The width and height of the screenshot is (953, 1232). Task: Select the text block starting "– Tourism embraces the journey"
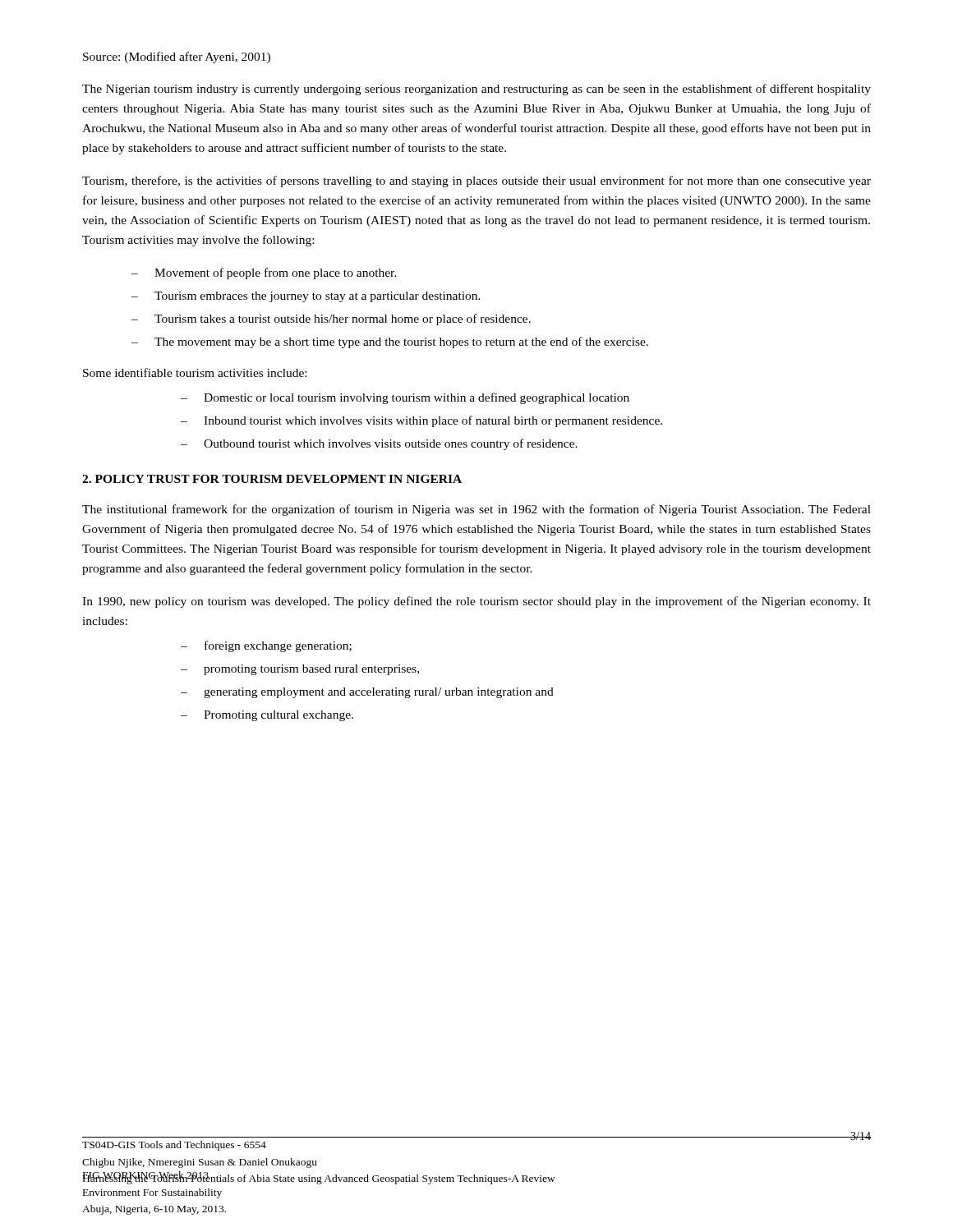(306, 297)
